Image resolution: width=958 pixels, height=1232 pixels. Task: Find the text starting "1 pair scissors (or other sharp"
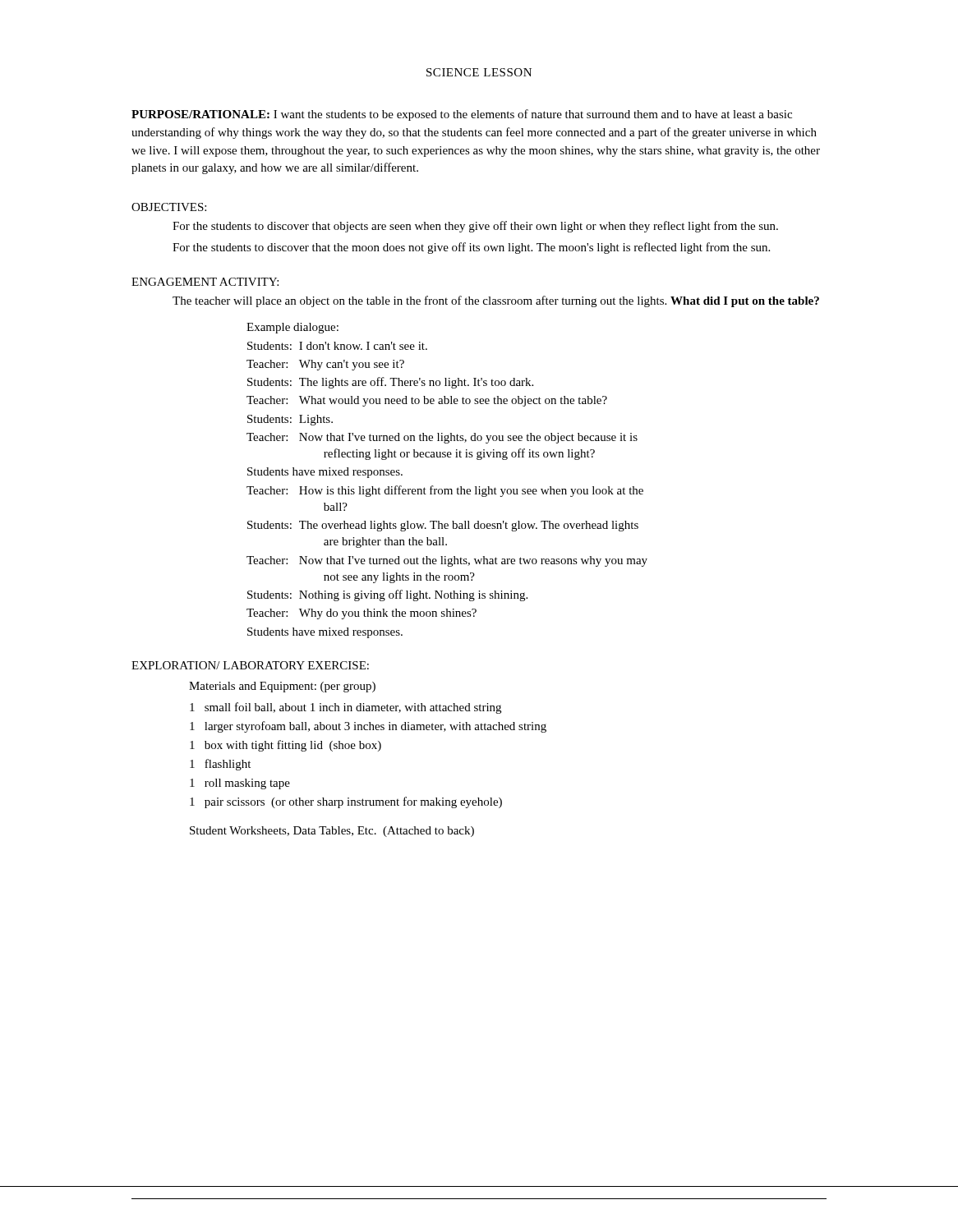click(x=346, y=801)
